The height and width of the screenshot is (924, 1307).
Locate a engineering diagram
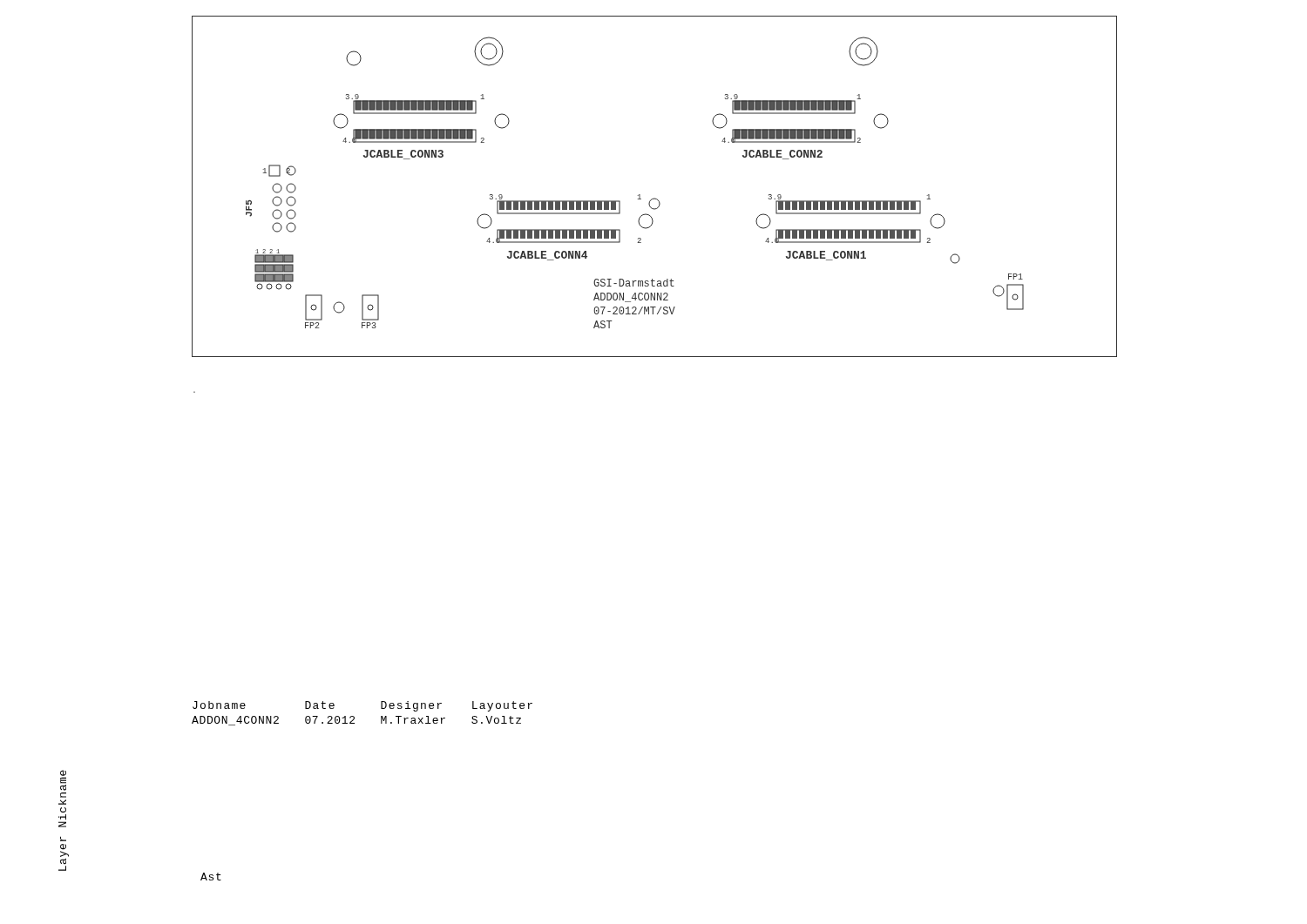654,186
